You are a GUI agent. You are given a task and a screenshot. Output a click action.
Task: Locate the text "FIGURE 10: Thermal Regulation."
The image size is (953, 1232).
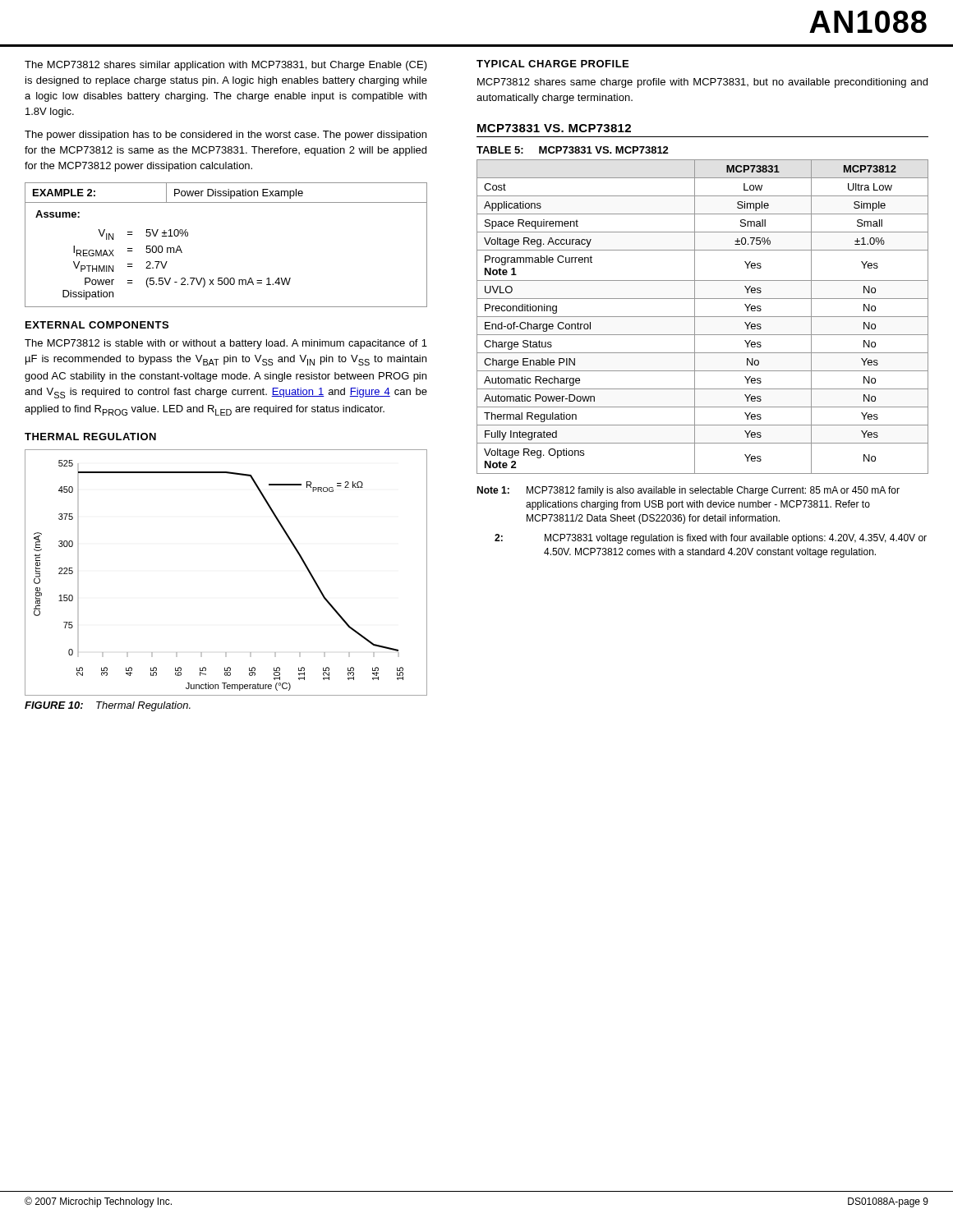click(108, 705)
